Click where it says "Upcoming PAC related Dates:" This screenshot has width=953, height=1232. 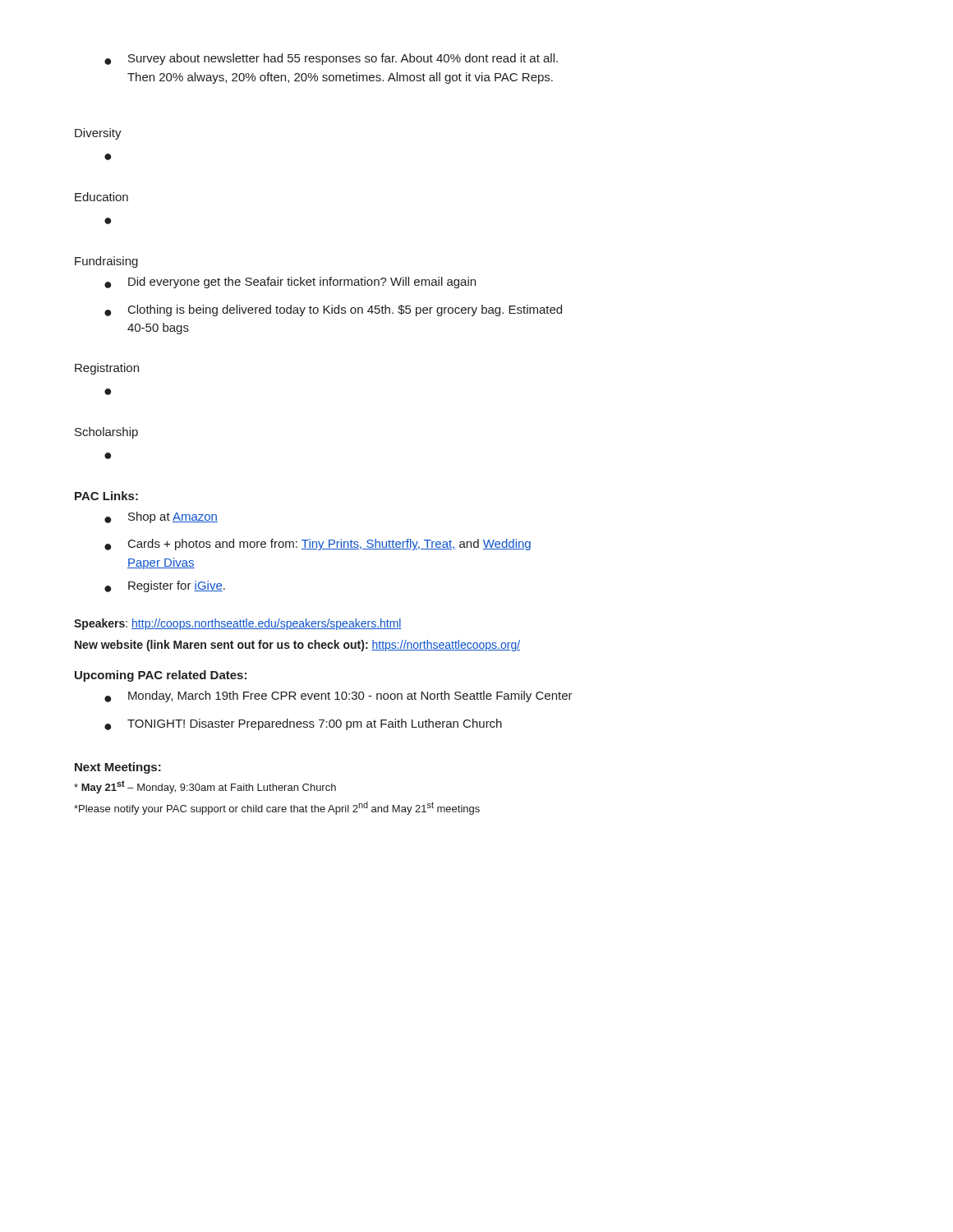tap(161, 675)
